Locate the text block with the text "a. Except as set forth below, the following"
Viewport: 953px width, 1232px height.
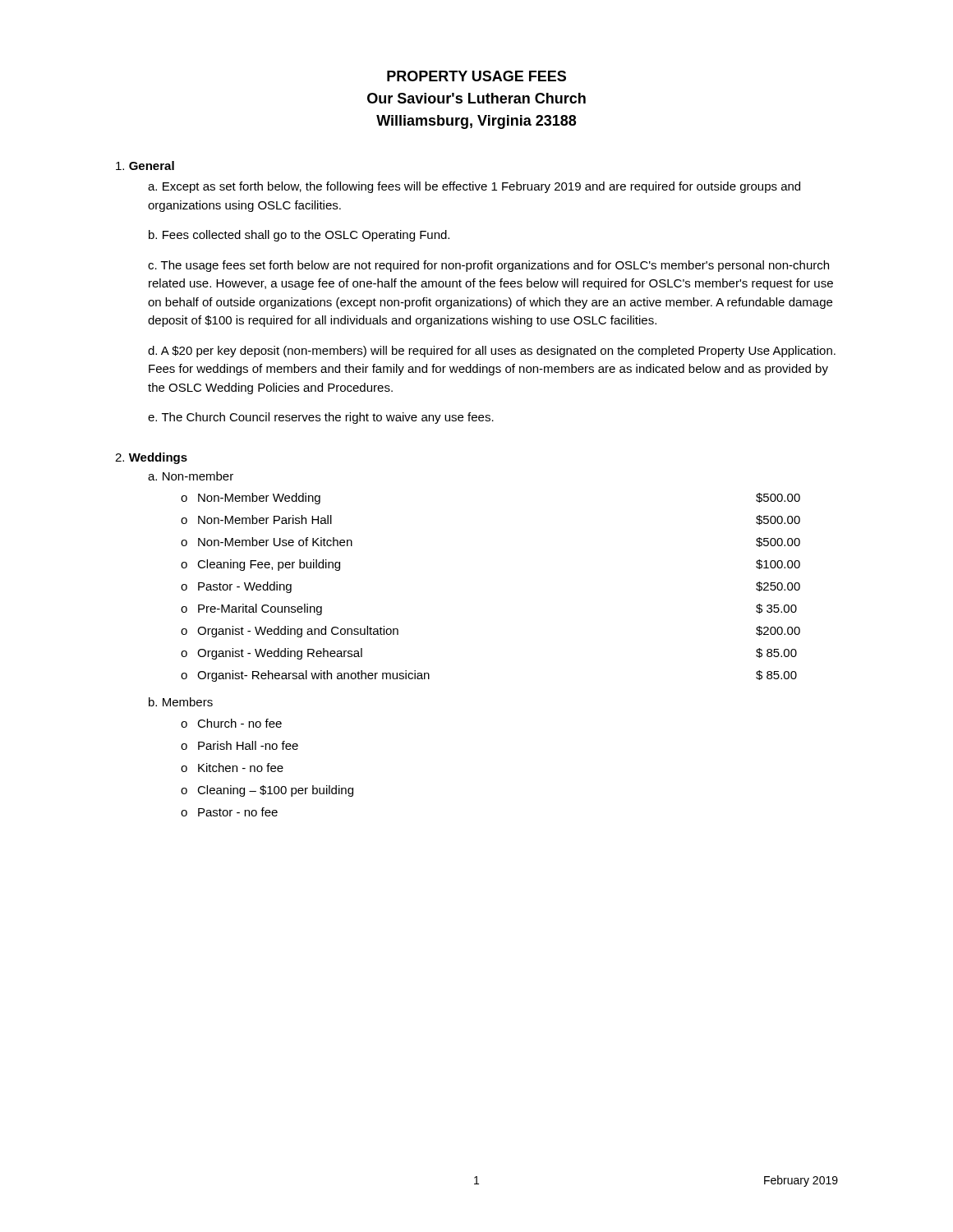[x=475, y=195]
